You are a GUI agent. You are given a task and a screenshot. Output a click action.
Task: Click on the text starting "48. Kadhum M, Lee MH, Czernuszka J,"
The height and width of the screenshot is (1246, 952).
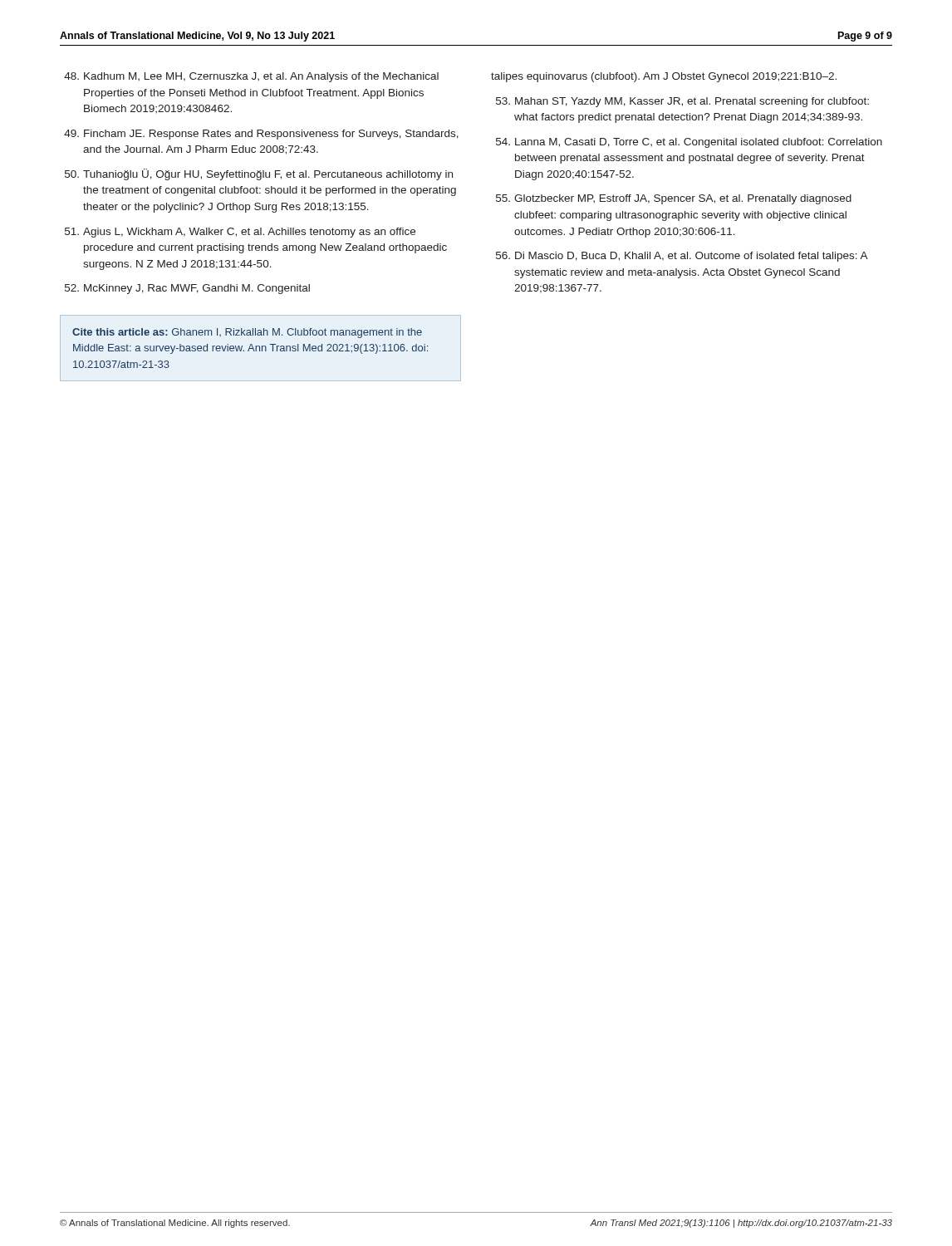(260, 93)
